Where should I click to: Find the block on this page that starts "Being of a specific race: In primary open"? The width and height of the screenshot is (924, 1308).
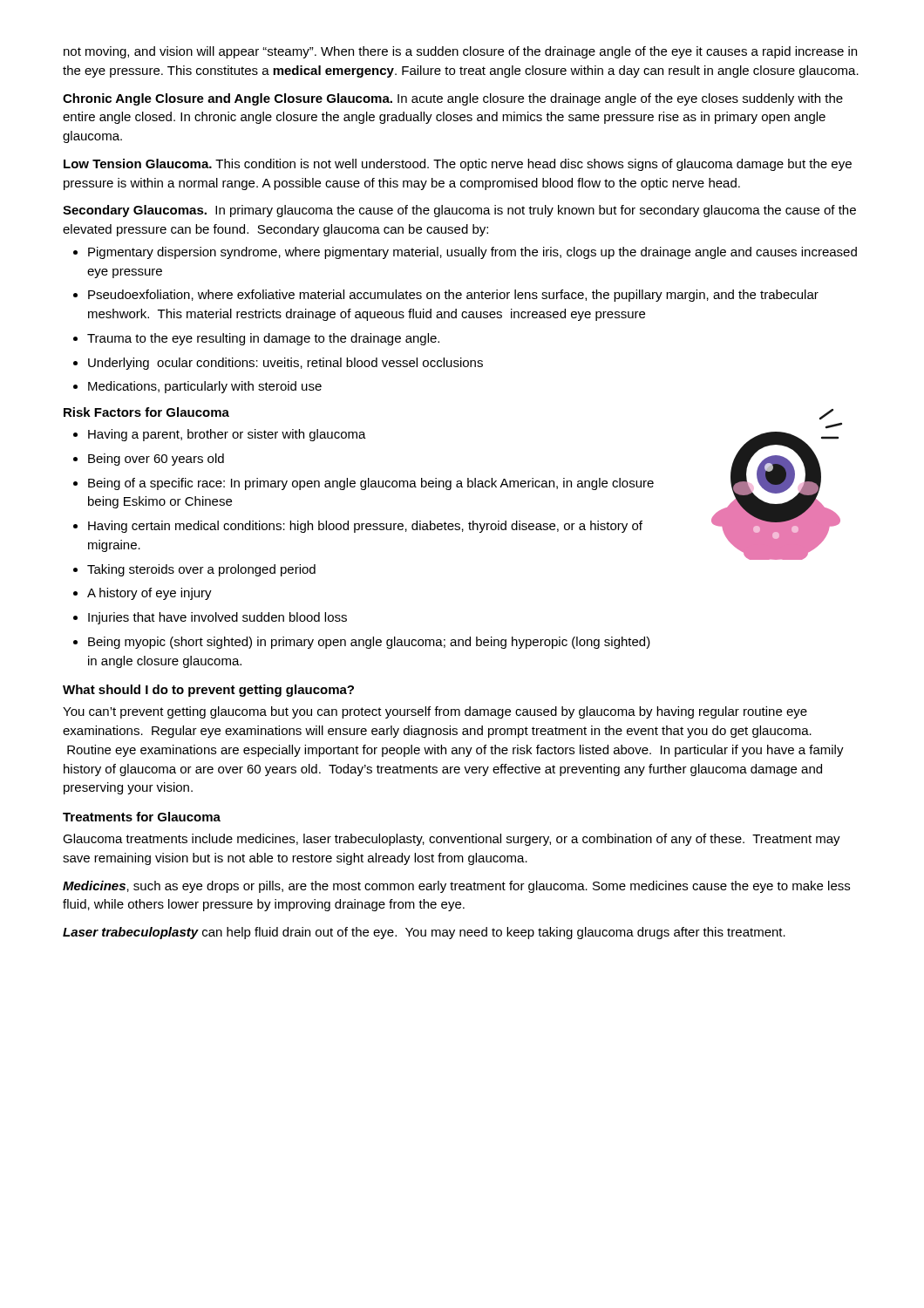coord(371,492)
